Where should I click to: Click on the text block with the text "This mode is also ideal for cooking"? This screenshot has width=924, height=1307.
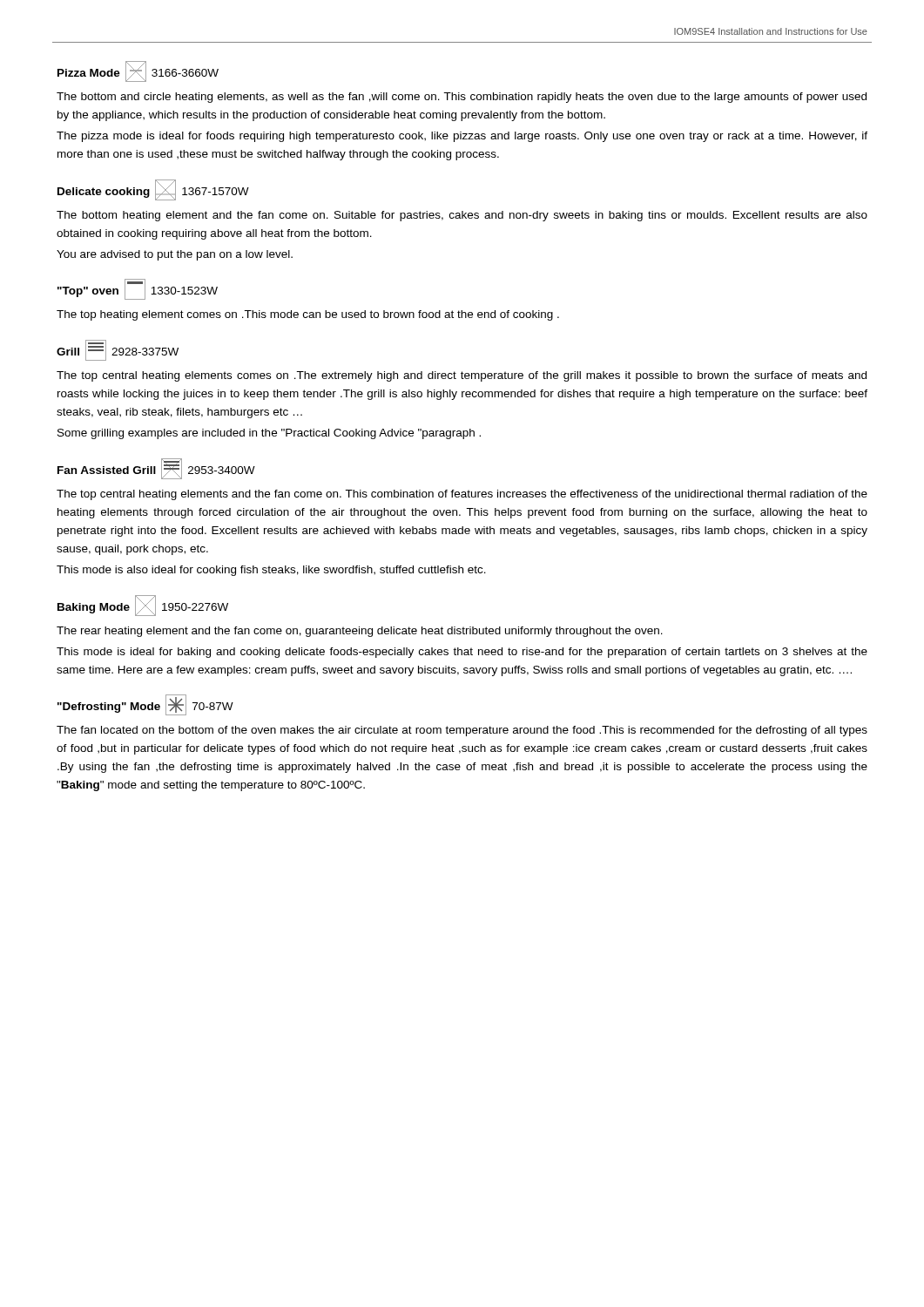272,569
